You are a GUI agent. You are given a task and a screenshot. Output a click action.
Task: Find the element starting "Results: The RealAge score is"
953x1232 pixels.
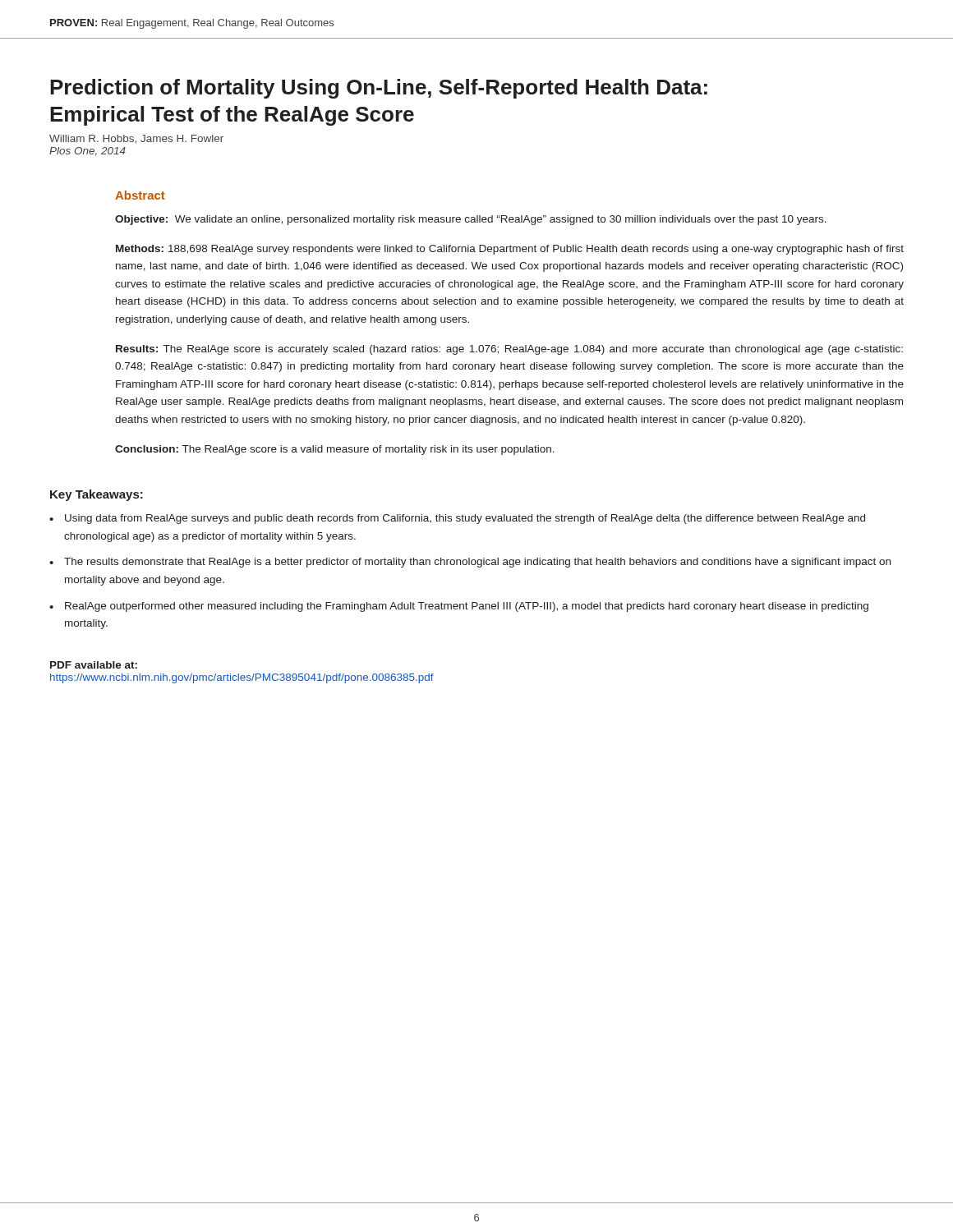(x=509, y=384)
